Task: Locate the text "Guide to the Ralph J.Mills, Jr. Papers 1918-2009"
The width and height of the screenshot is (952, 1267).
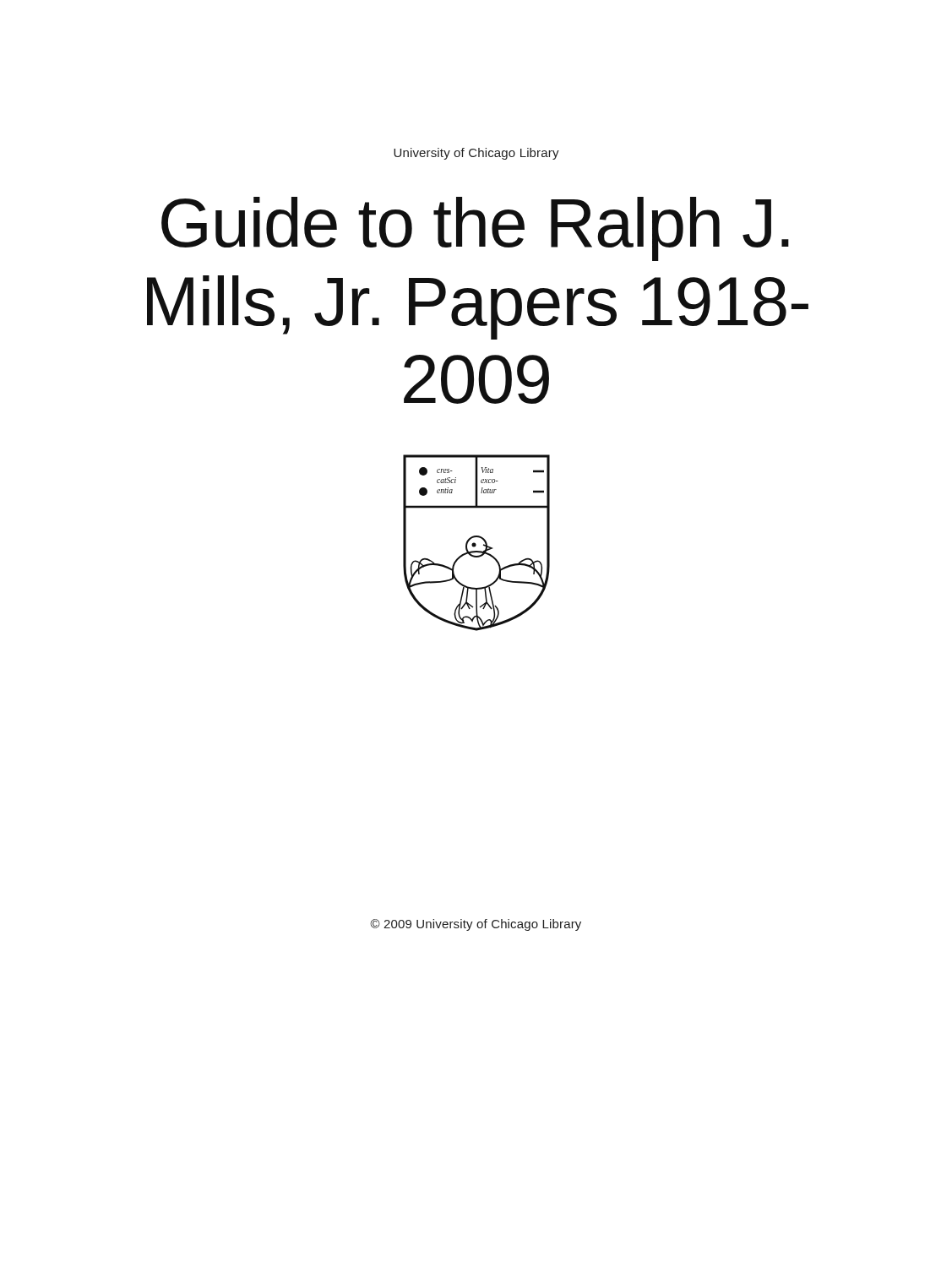Action: coord(476,301)
